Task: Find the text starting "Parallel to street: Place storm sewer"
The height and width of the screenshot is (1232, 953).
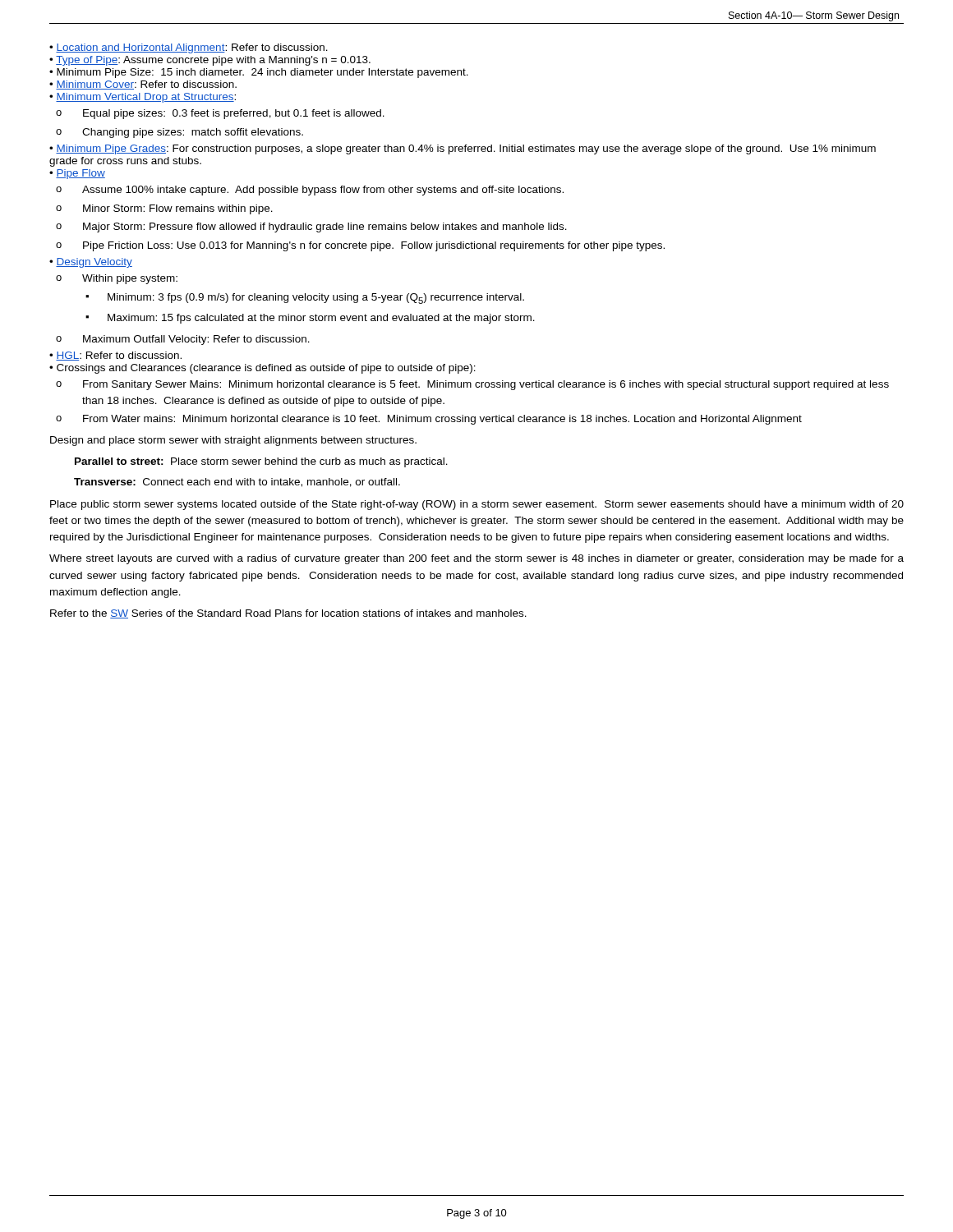Action: pos(261,462)
